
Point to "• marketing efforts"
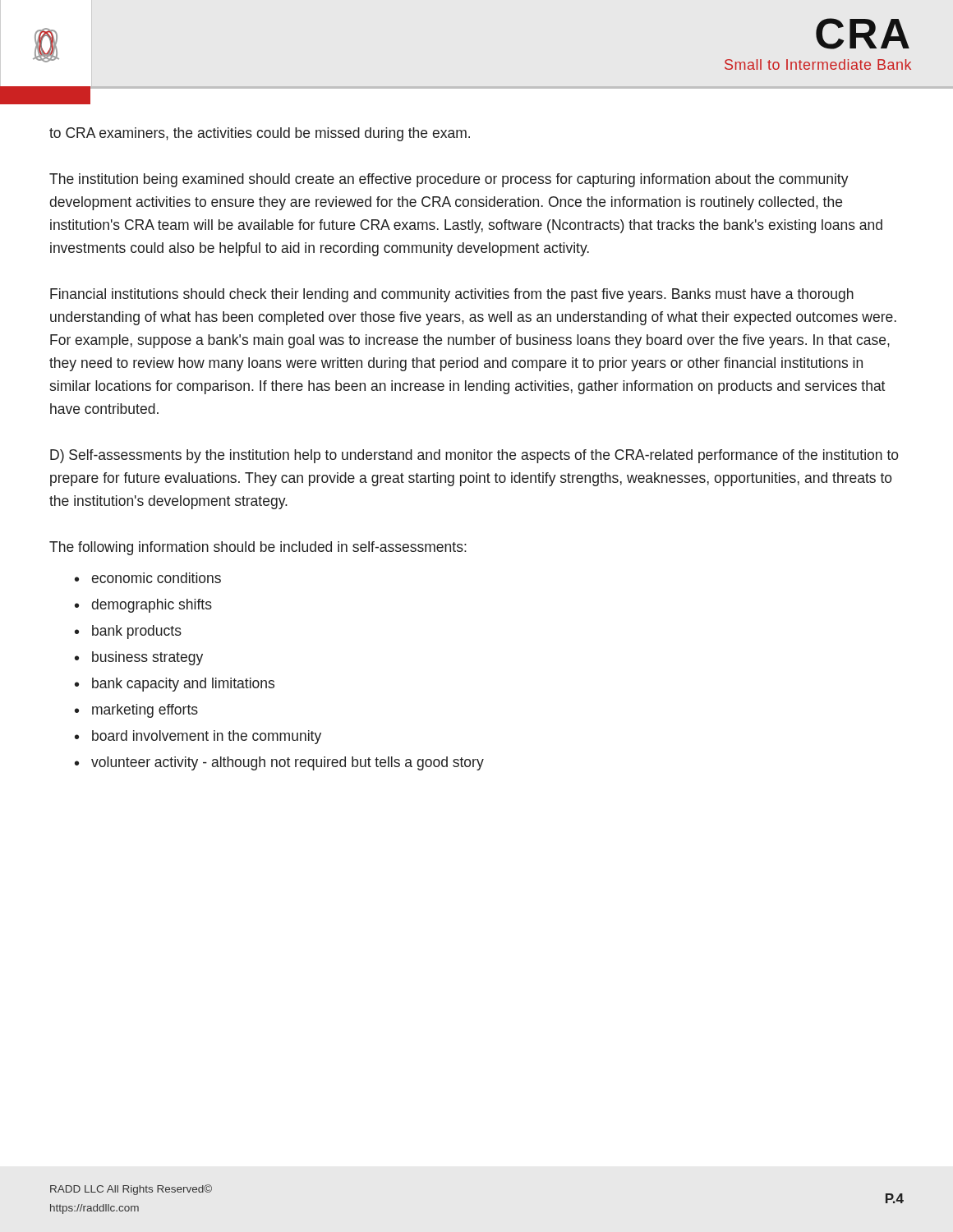[x=136, y=710]
